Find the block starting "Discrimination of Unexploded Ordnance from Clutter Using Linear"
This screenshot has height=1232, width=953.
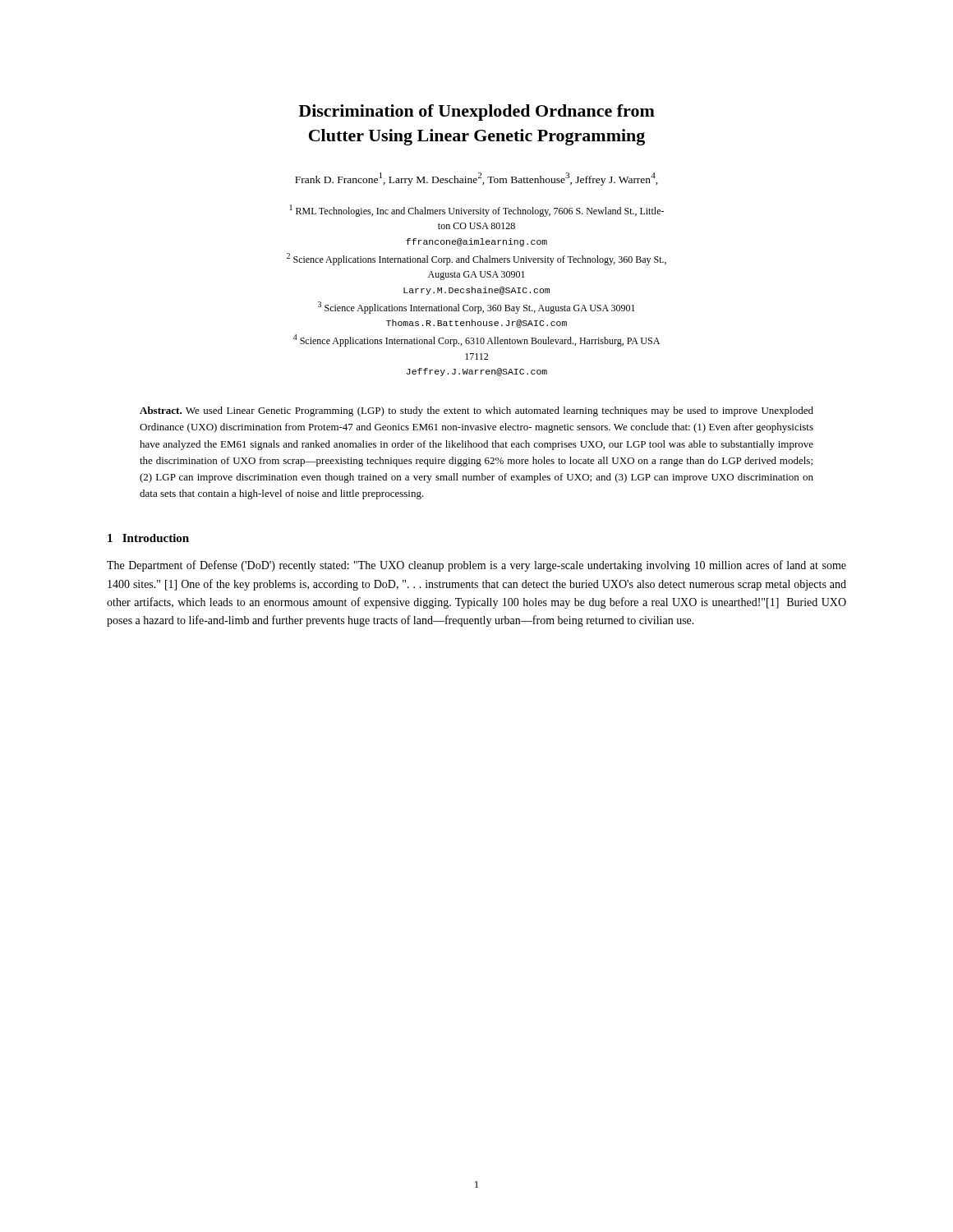pyautogui.click(x=476, y=123)
